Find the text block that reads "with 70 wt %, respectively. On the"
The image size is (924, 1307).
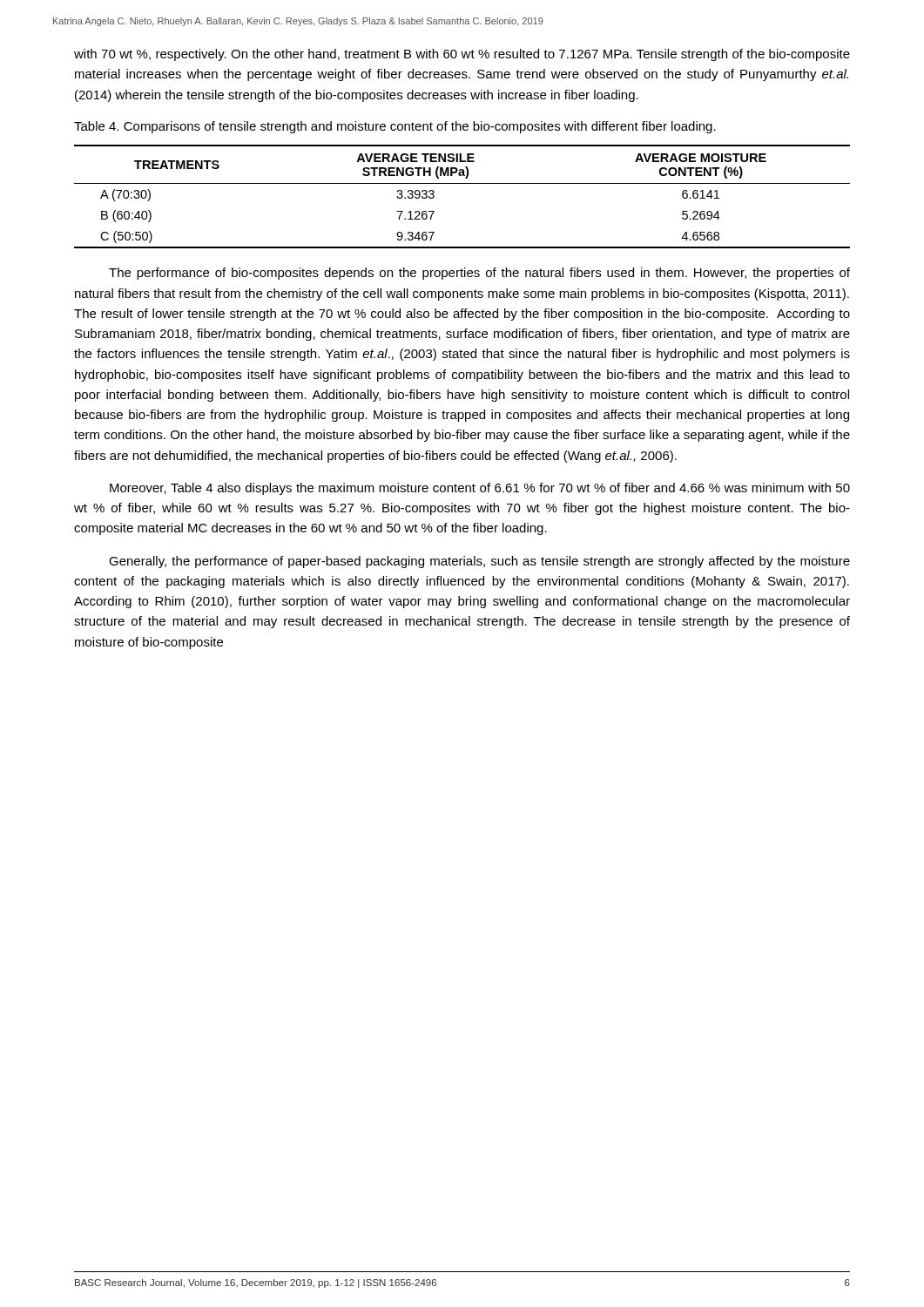point(462,74)
